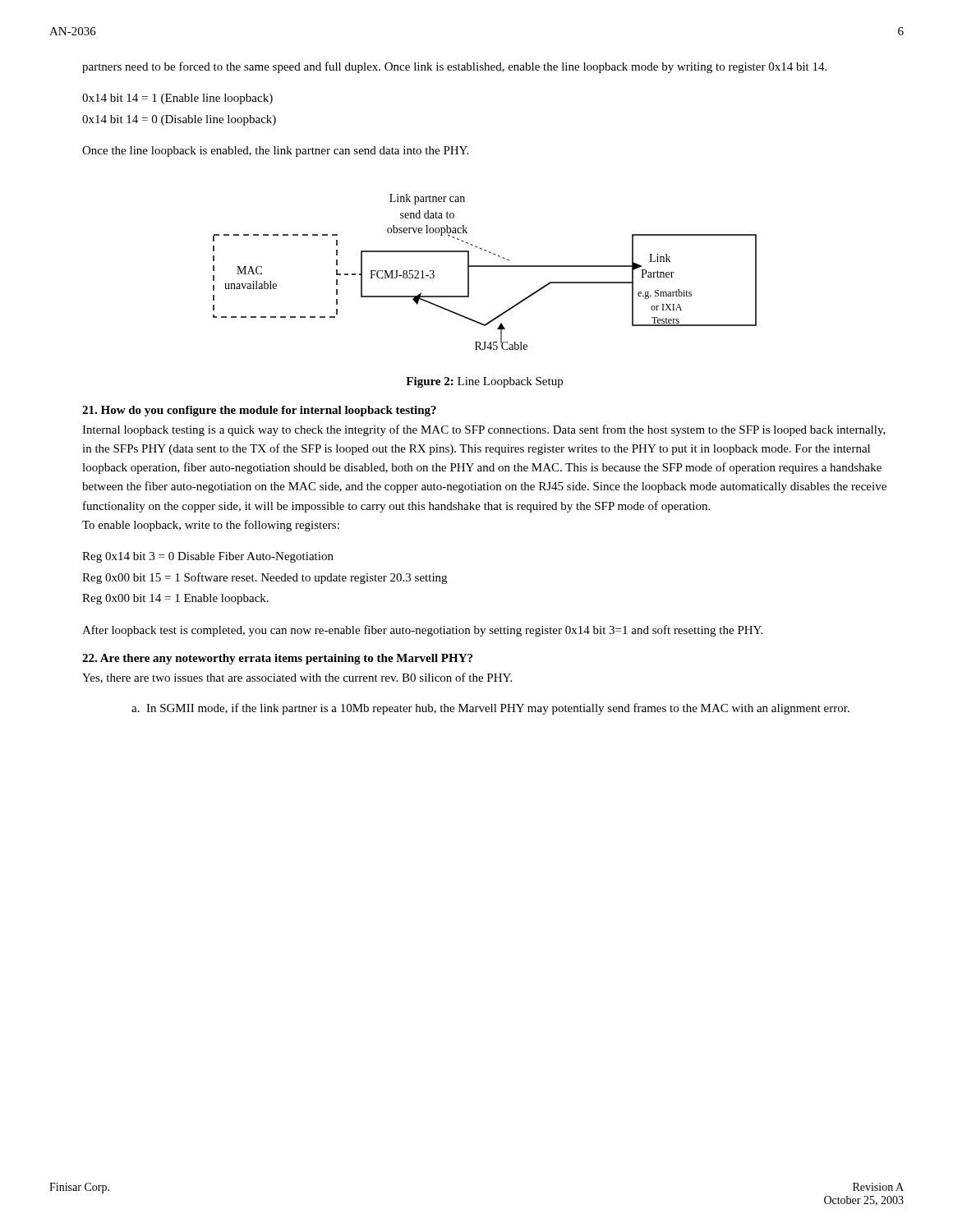Viewport: 953px width, 1232px height.
Task: Find the text block with the text "partners need to be forced to"
Action: (x=455, y=67)
